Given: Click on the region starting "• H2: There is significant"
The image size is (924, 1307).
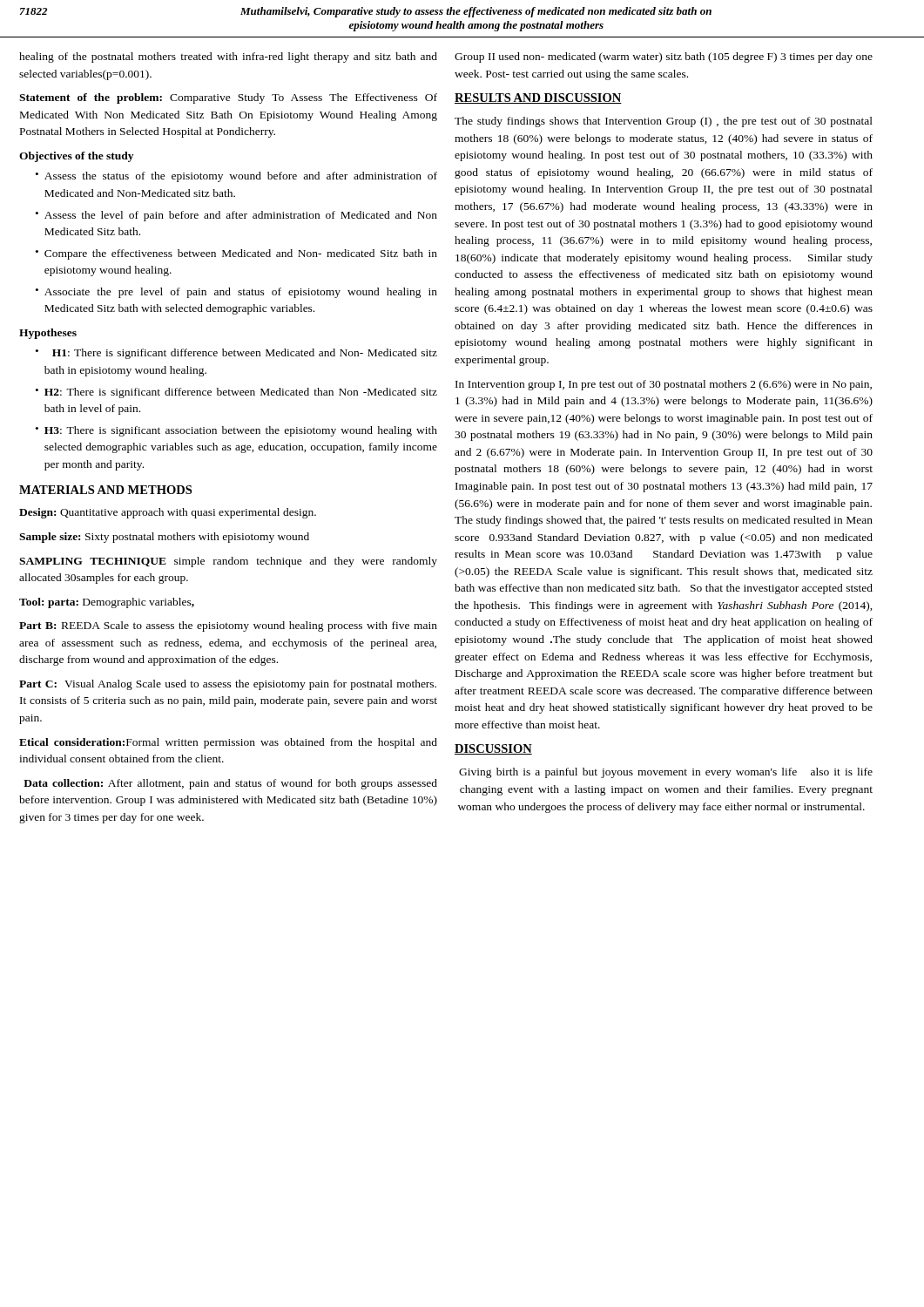Looking at the screenshot, I should click(236, 400).
